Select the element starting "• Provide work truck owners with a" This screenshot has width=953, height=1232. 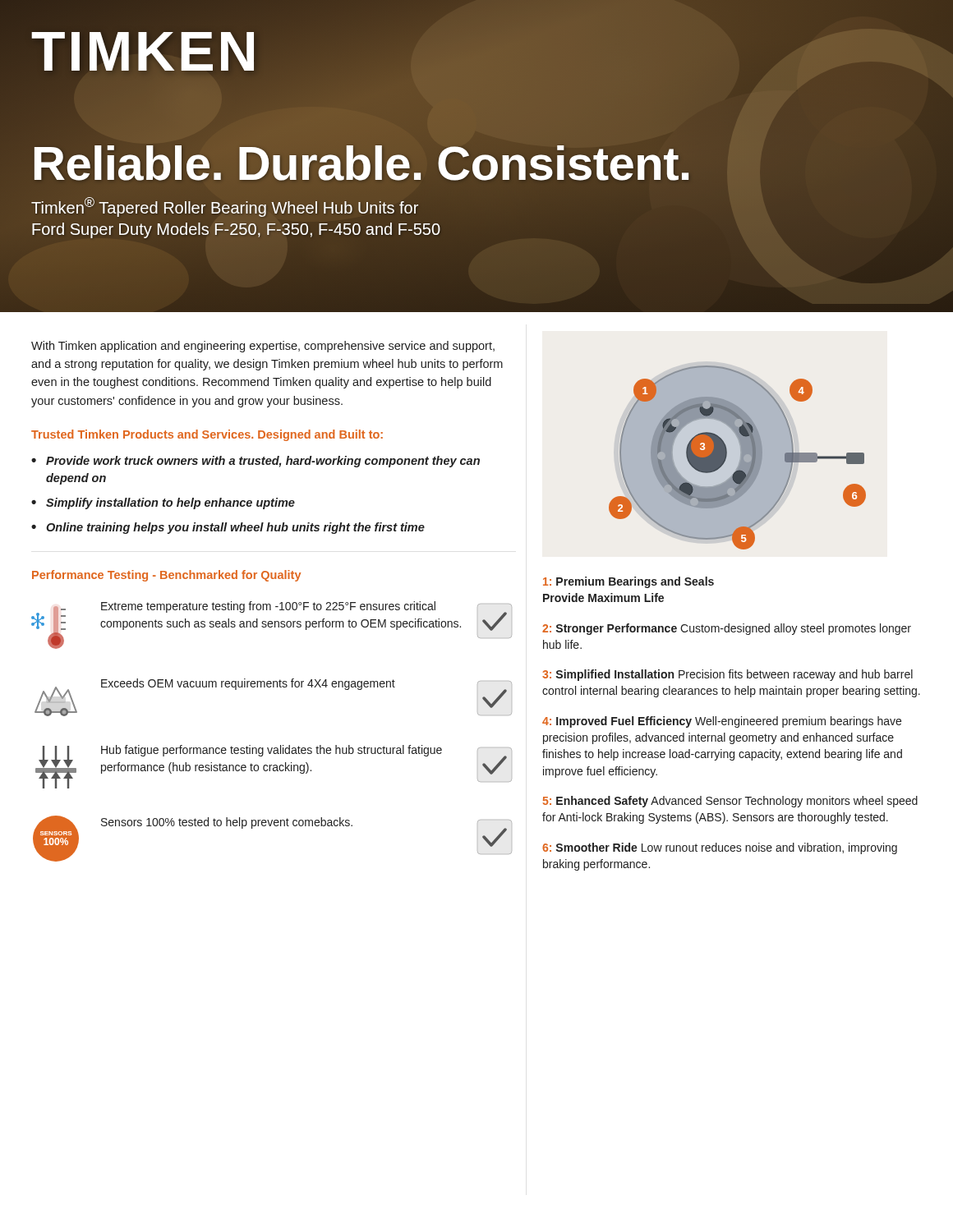pyautogui.click(x=256, y=469)
